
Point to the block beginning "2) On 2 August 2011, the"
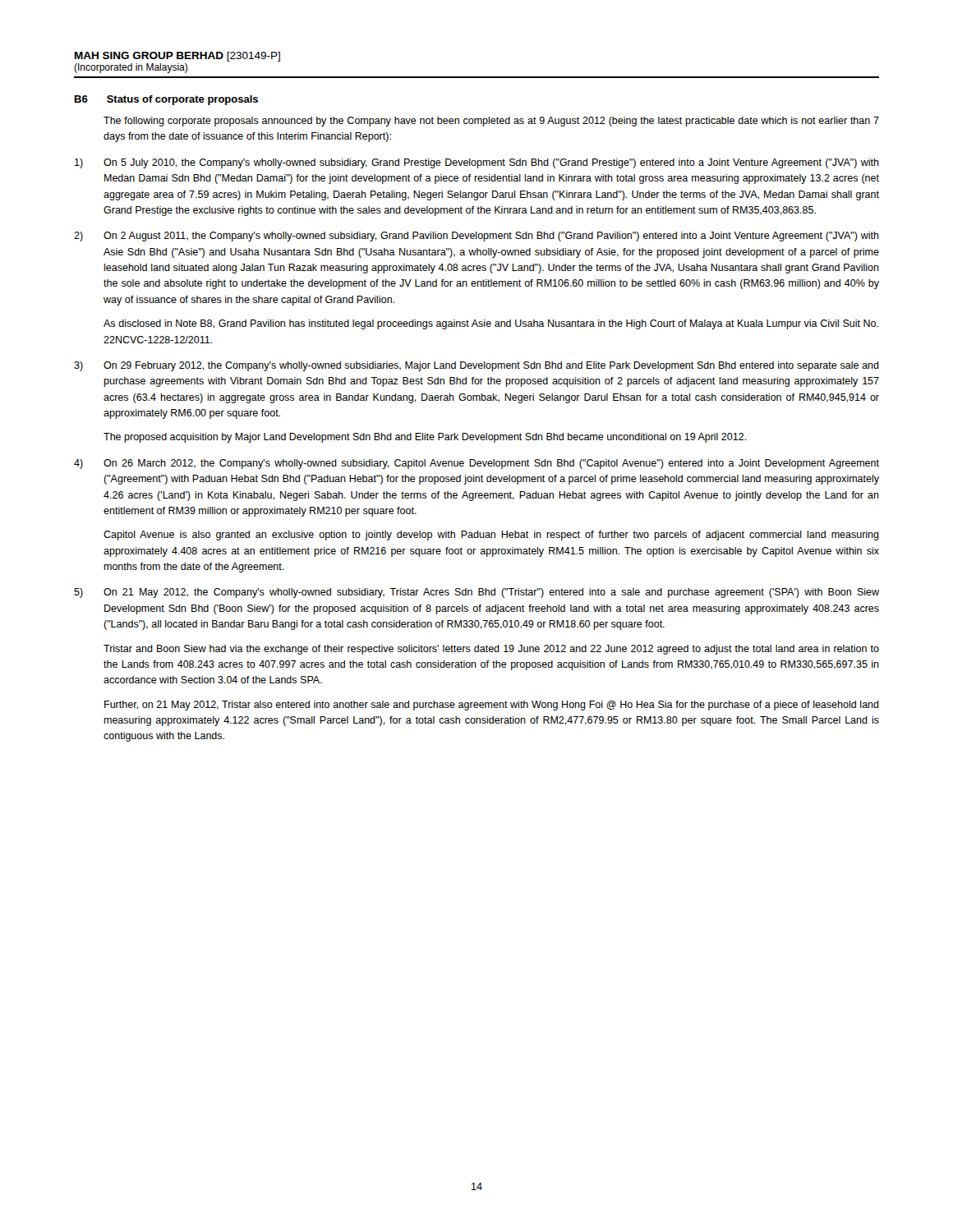476,288
